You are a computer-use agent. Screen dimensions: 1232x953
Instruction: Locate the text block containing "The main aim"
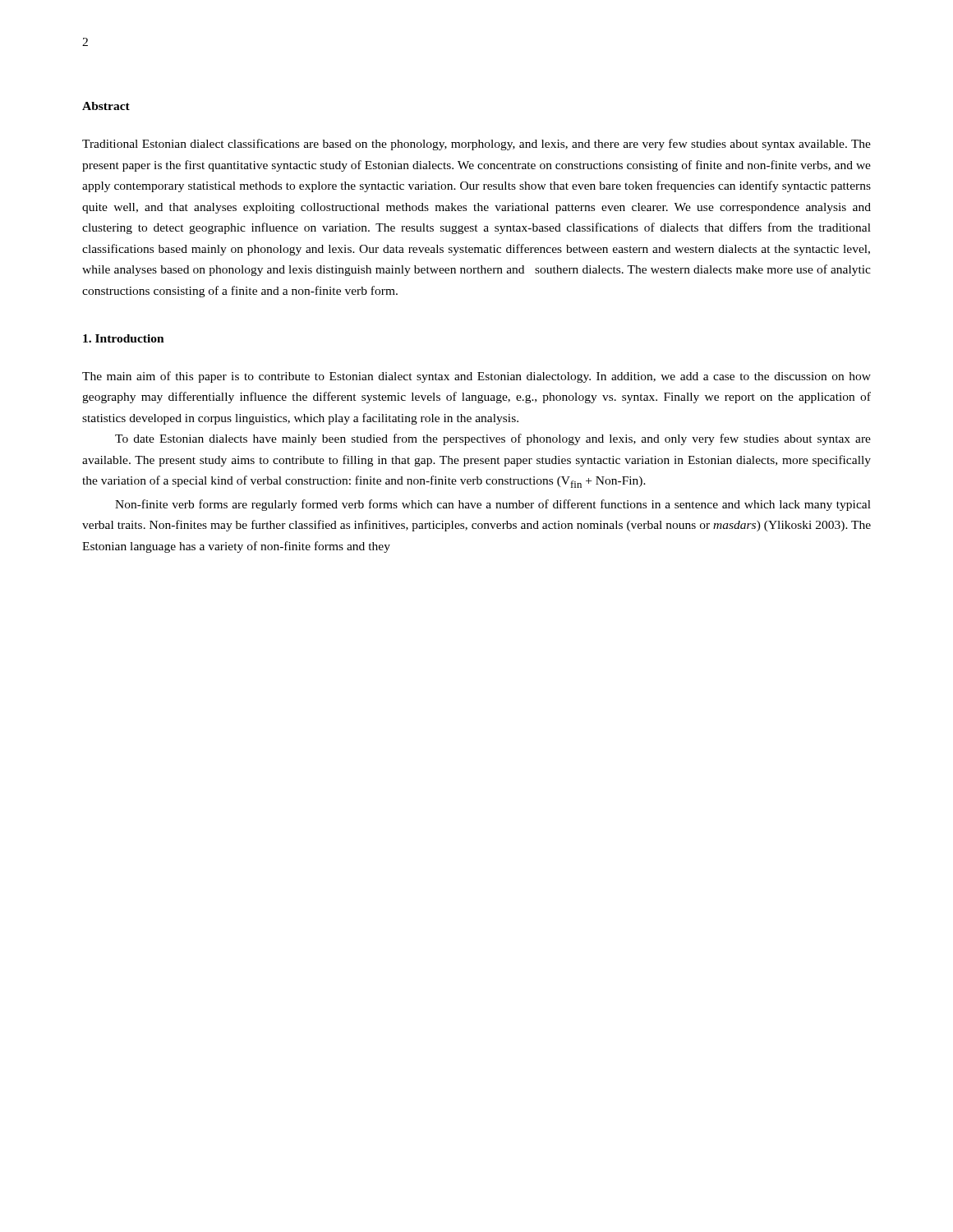pos(476,461)
